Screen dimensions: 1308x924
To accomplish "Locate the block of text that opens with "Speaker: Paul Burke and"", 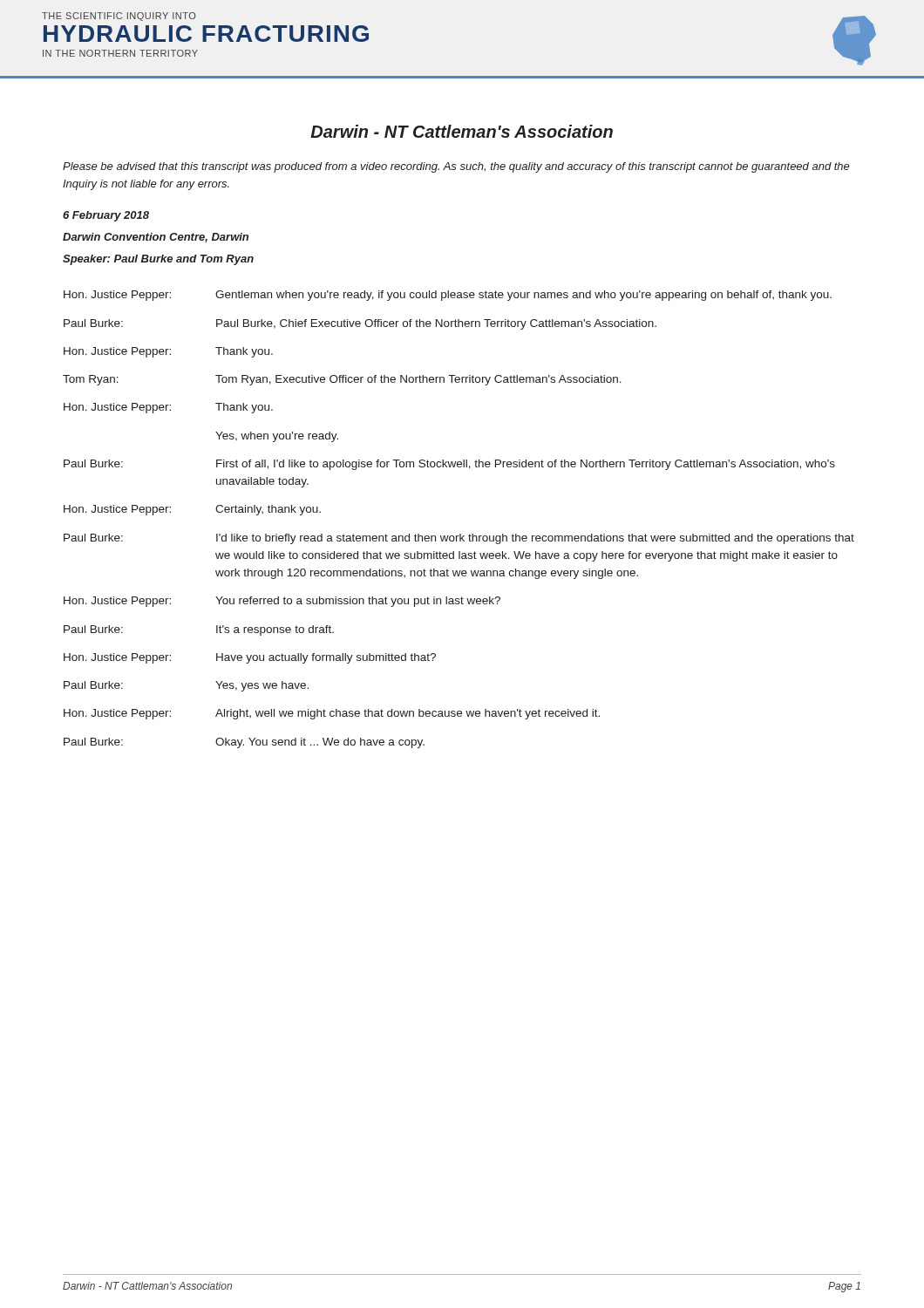I will [x=158, y=259].
